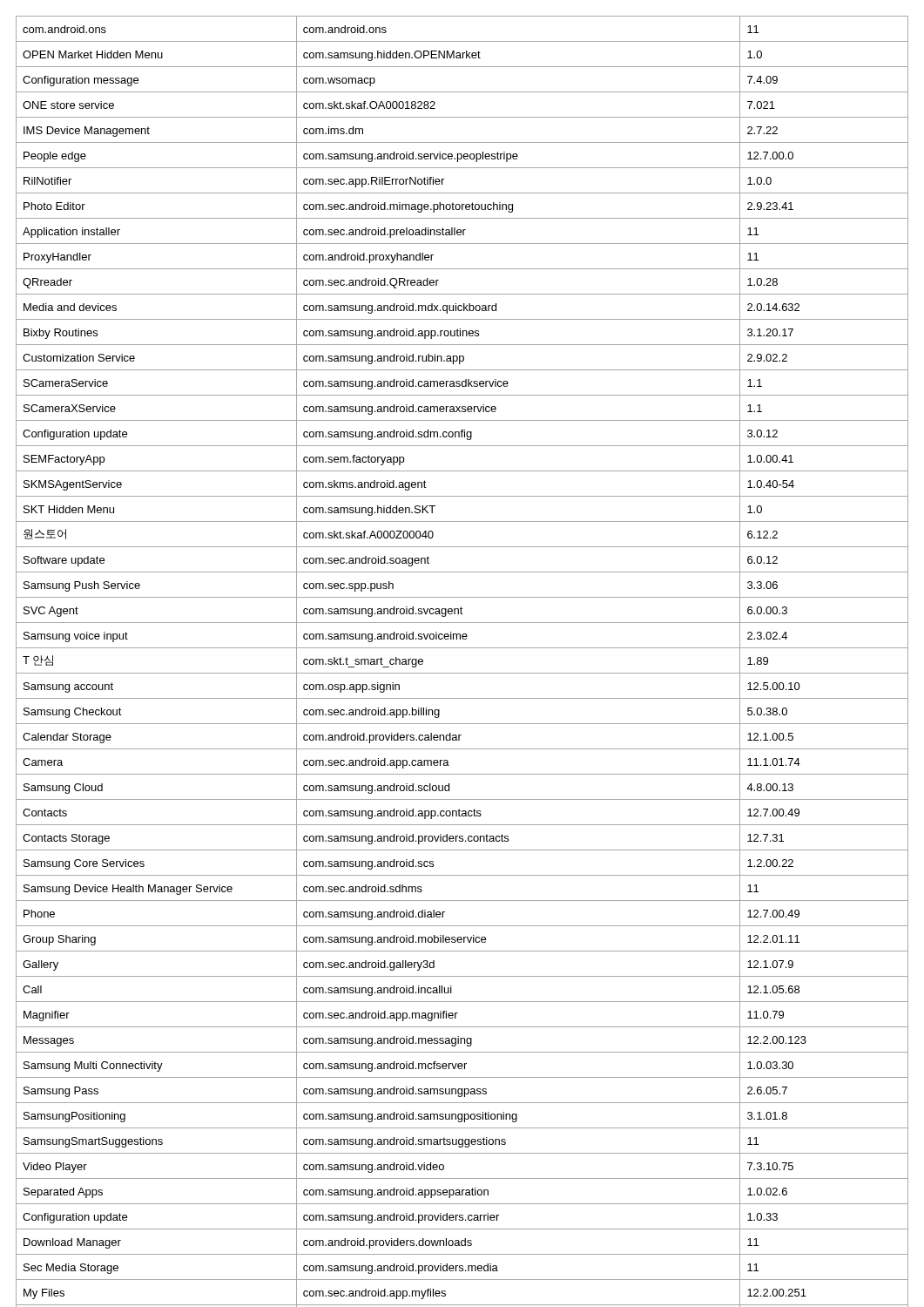Find the table that mentions "Configuration message"

point(462,661)
